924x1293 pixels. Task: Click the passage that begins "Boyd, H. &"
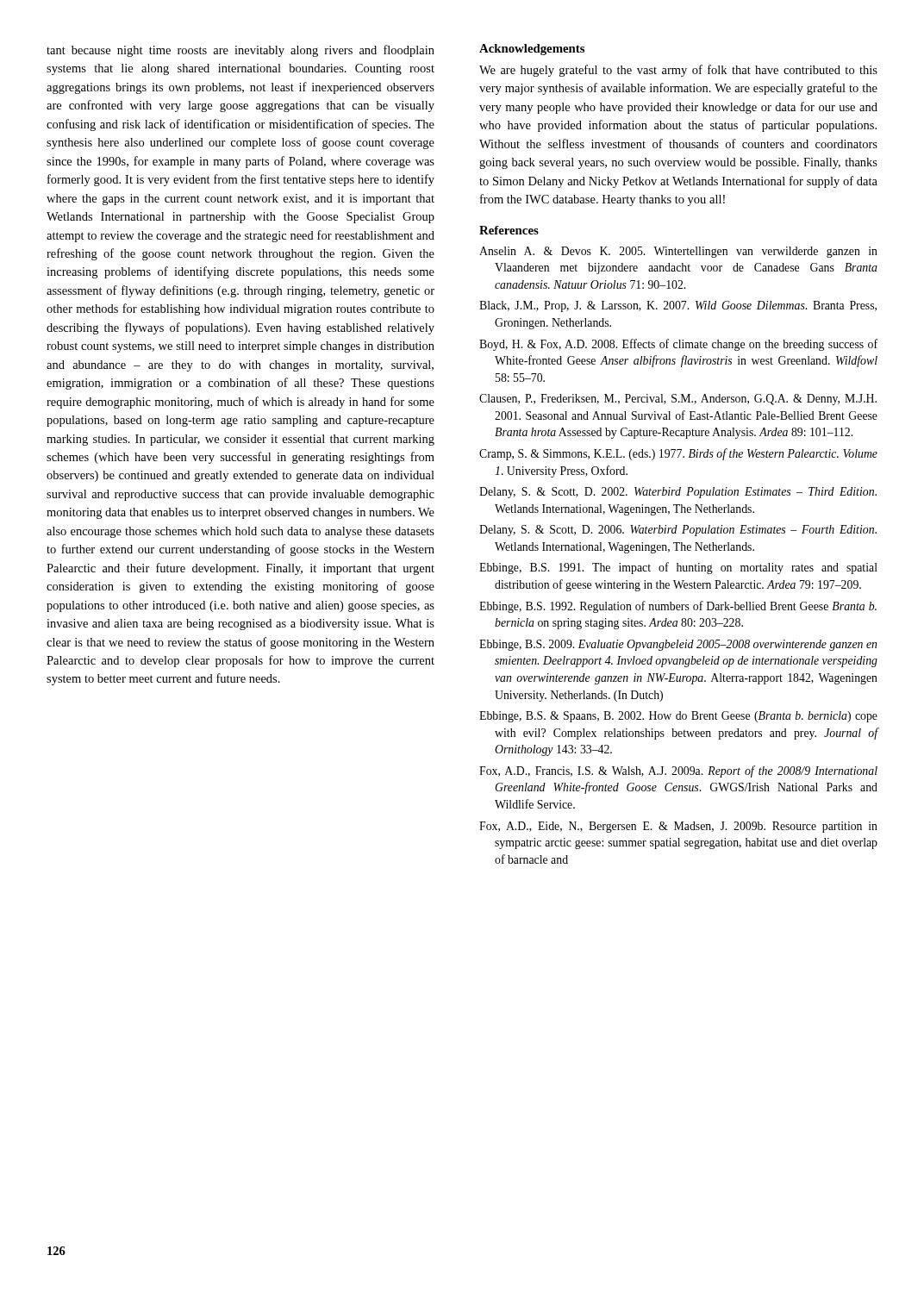pyautogui.click(x=678, y=361)
